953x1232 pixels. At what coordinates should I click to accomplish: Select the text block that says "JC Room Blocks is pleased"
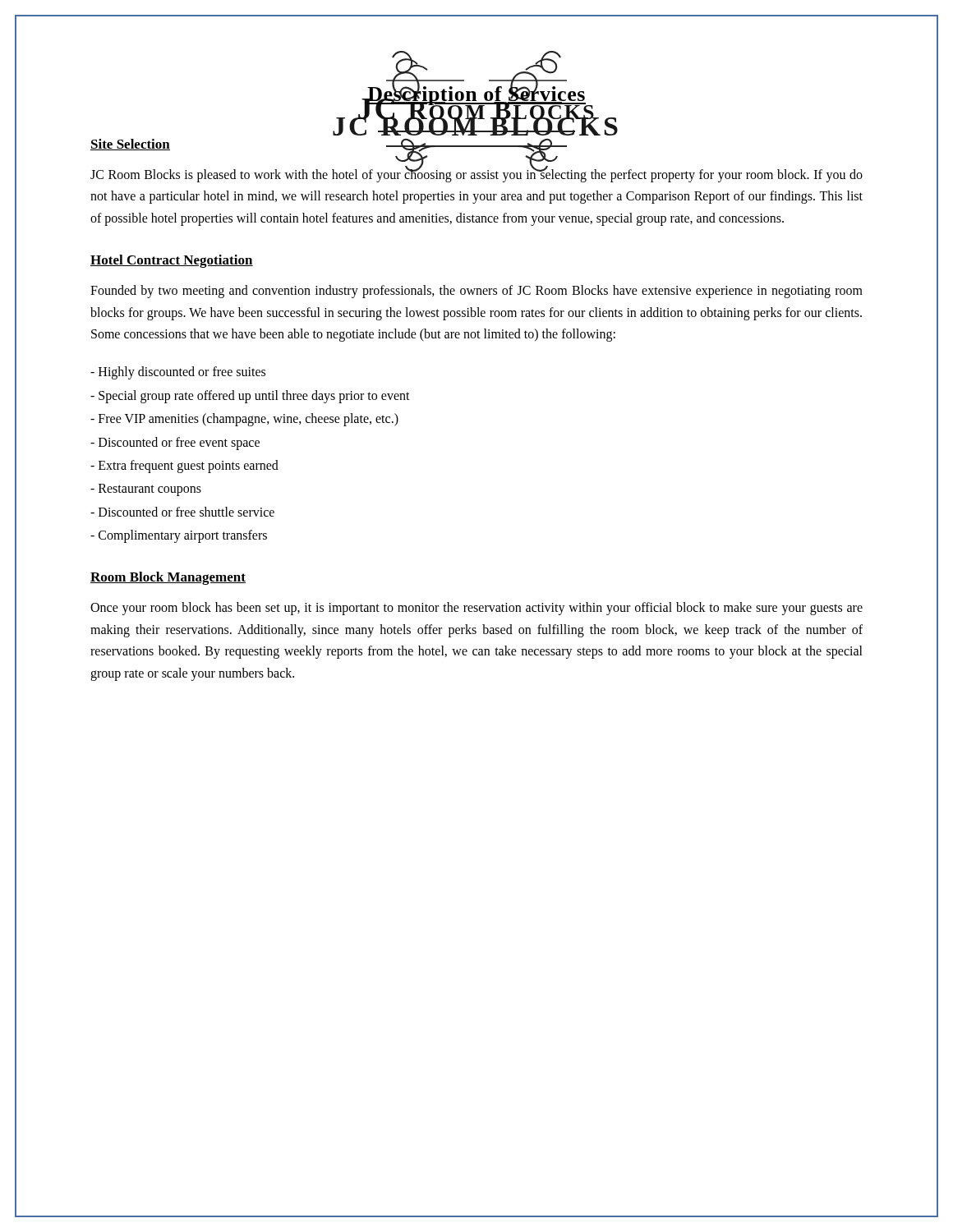(476, 196)
